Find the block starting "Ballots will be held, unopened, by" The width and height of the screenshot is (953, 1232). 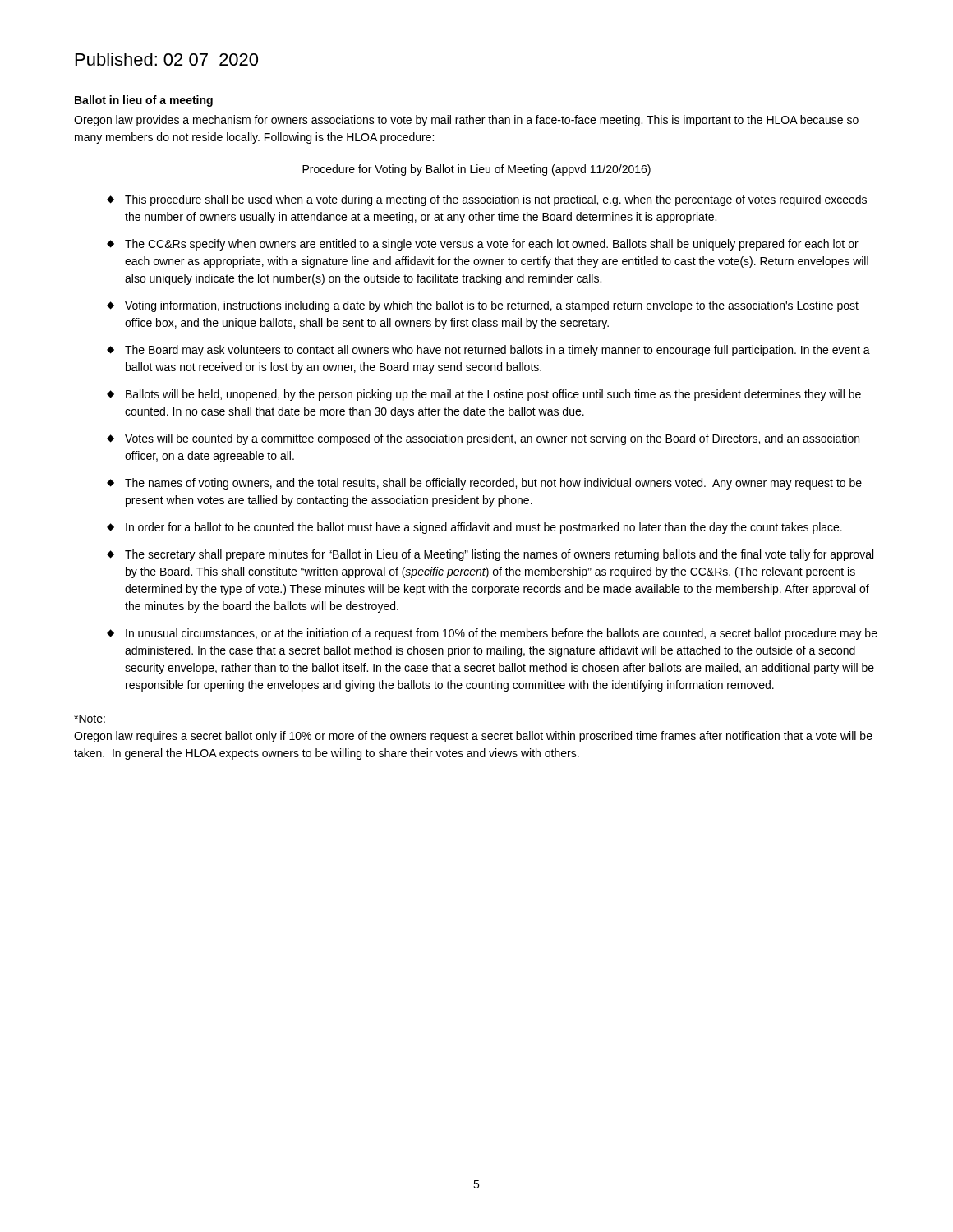pos(493,403)
